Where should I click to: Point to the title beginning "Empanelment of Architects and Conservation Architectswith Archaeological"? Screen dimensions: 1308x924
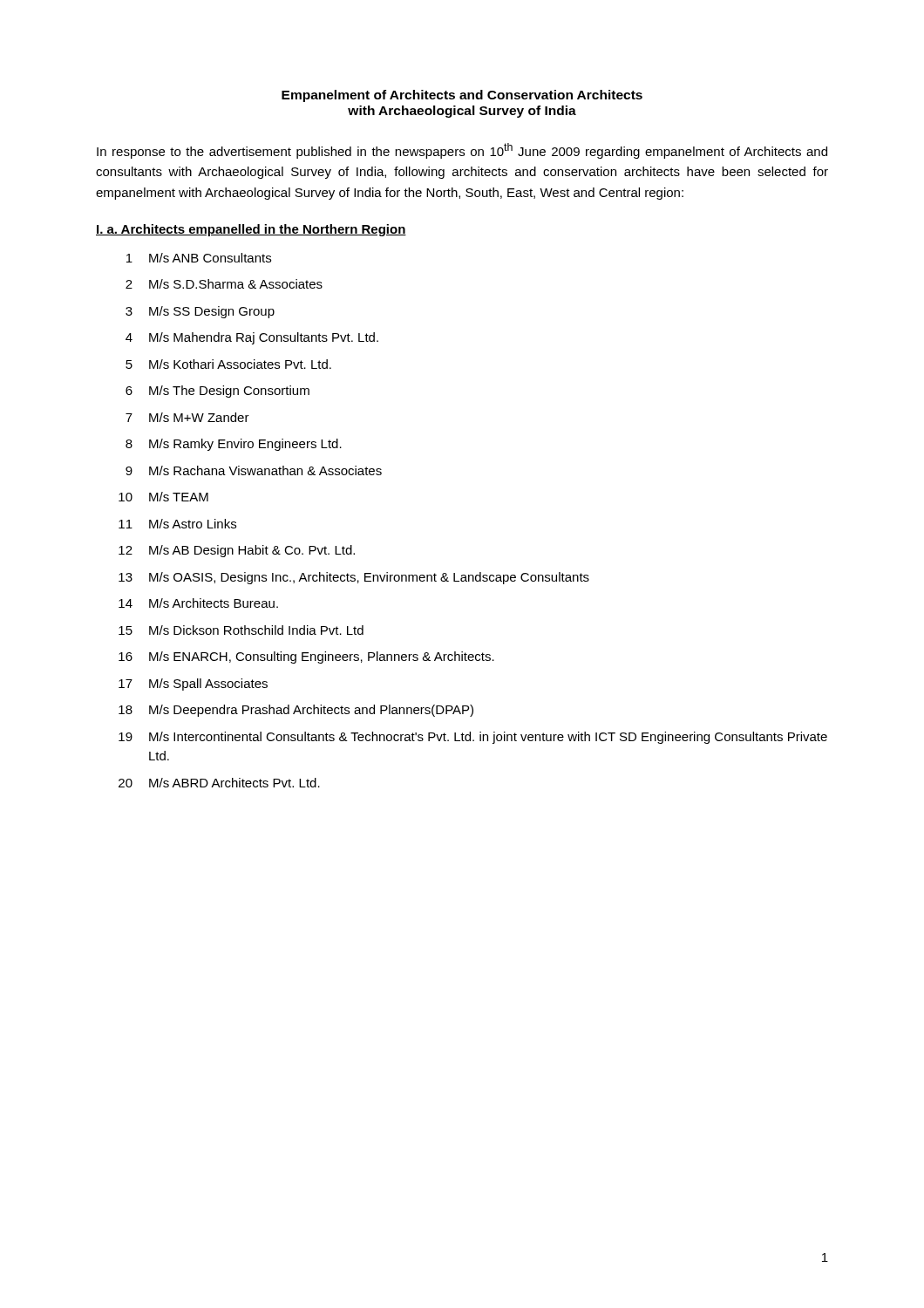[x=462, y=102]
